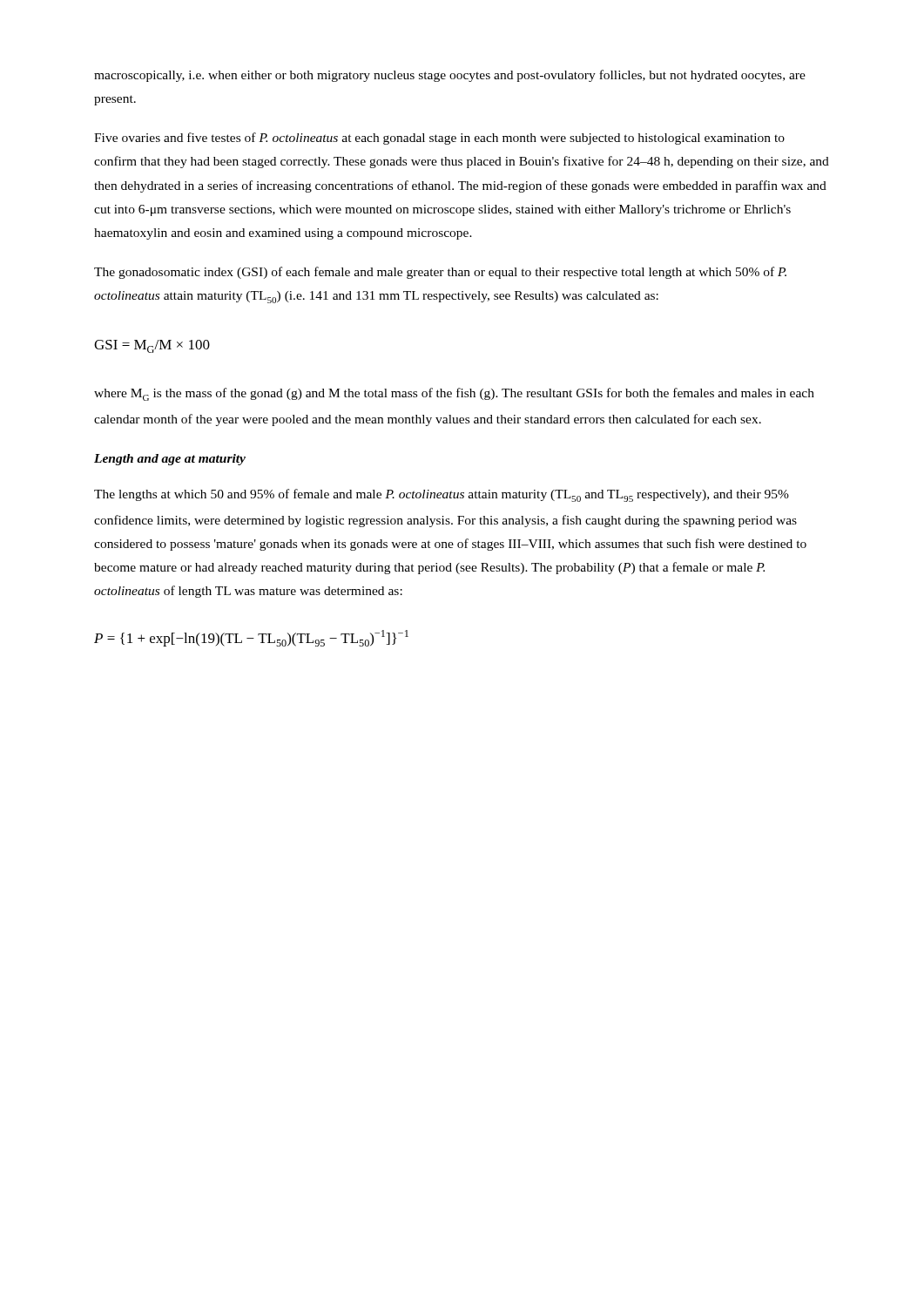Locate the formula that opens with "P = {1 + exp[−ln(19)(TL − TL50)(TL95 −"
Screen dimensions: 1307x924
pos(252,639)
